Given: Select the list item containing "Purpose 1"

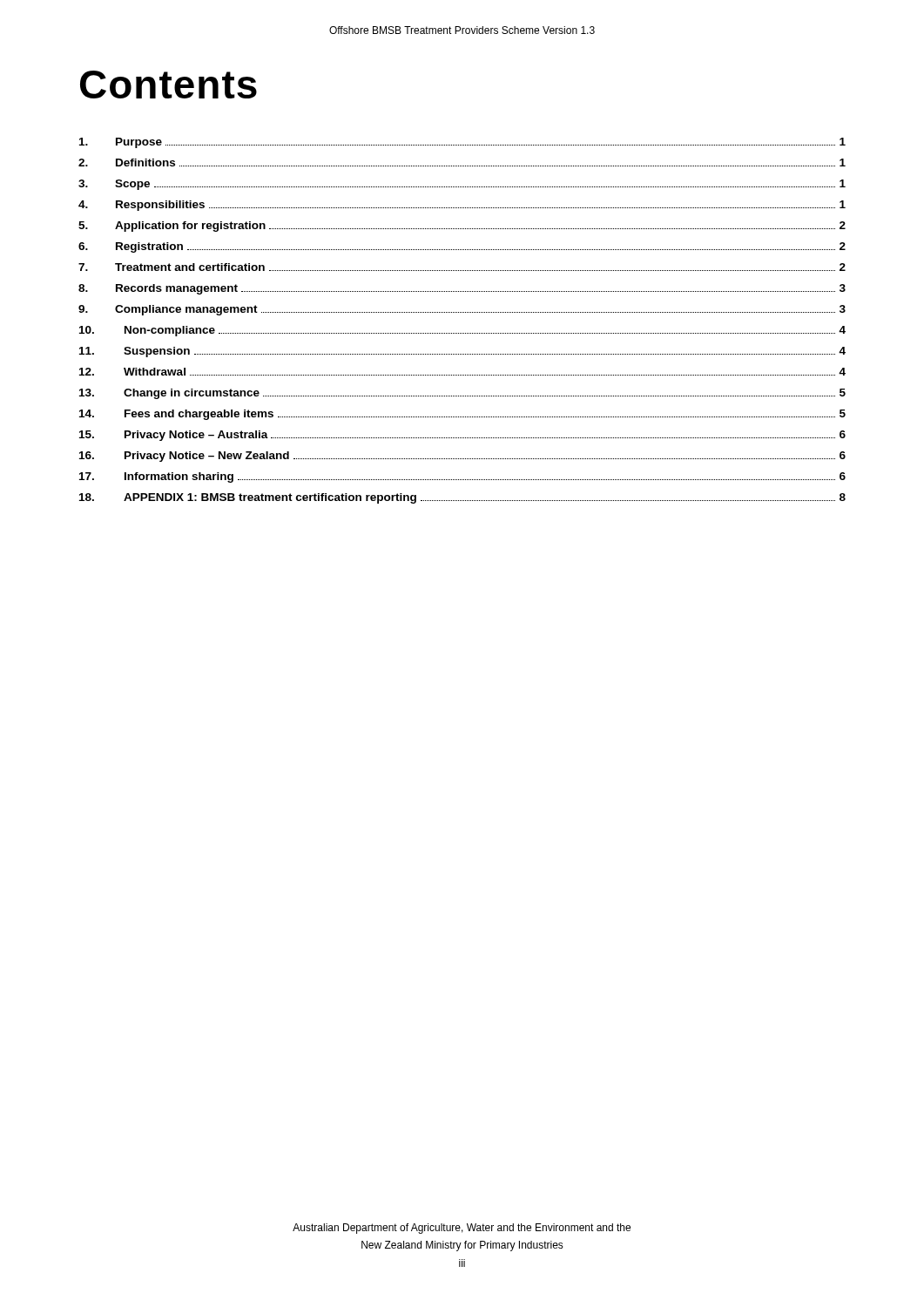Looking at the screenshot, I should point(462,142).
